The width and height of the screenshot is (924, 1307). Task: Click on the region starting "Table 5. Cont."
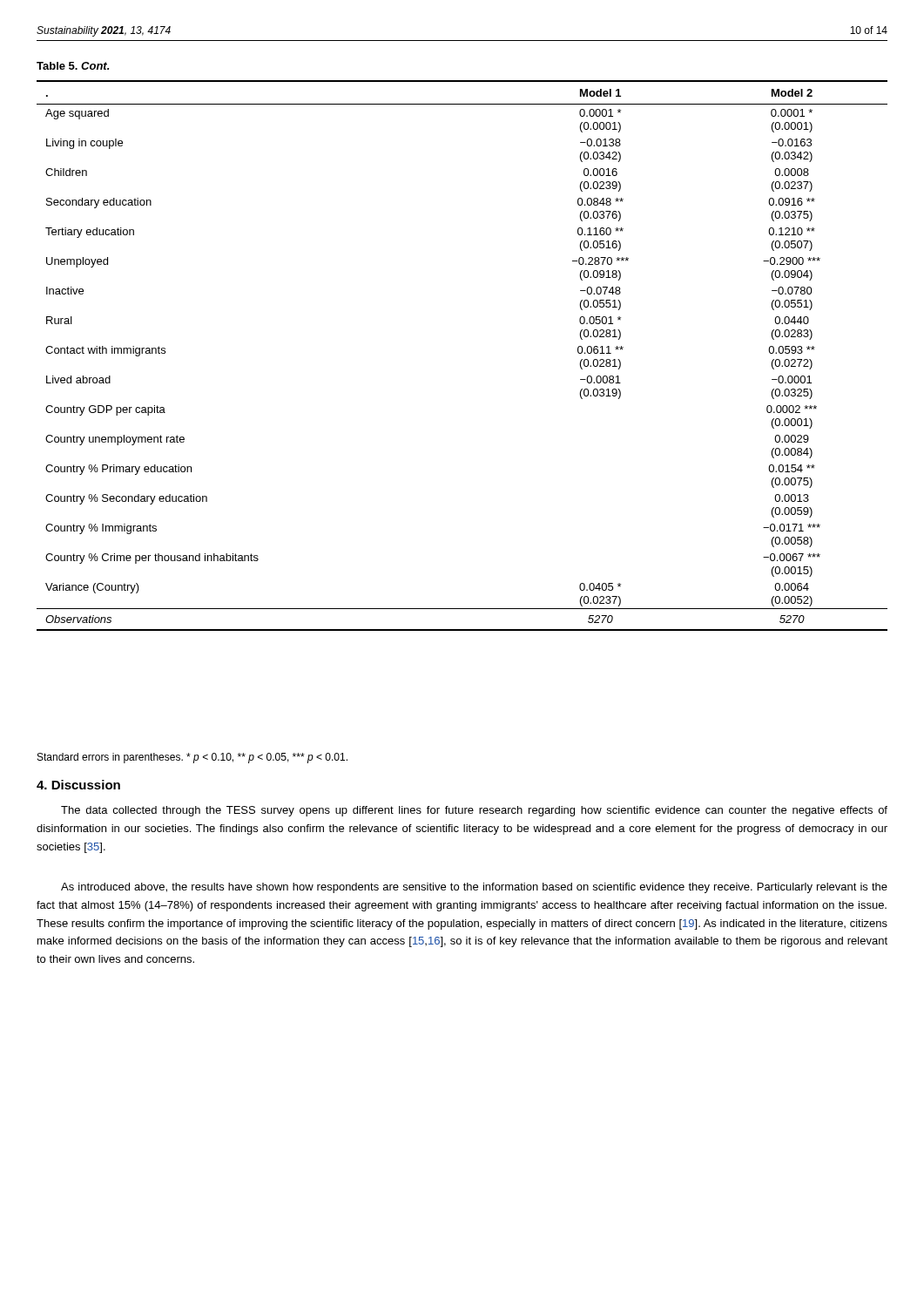(x=73, y=66)
